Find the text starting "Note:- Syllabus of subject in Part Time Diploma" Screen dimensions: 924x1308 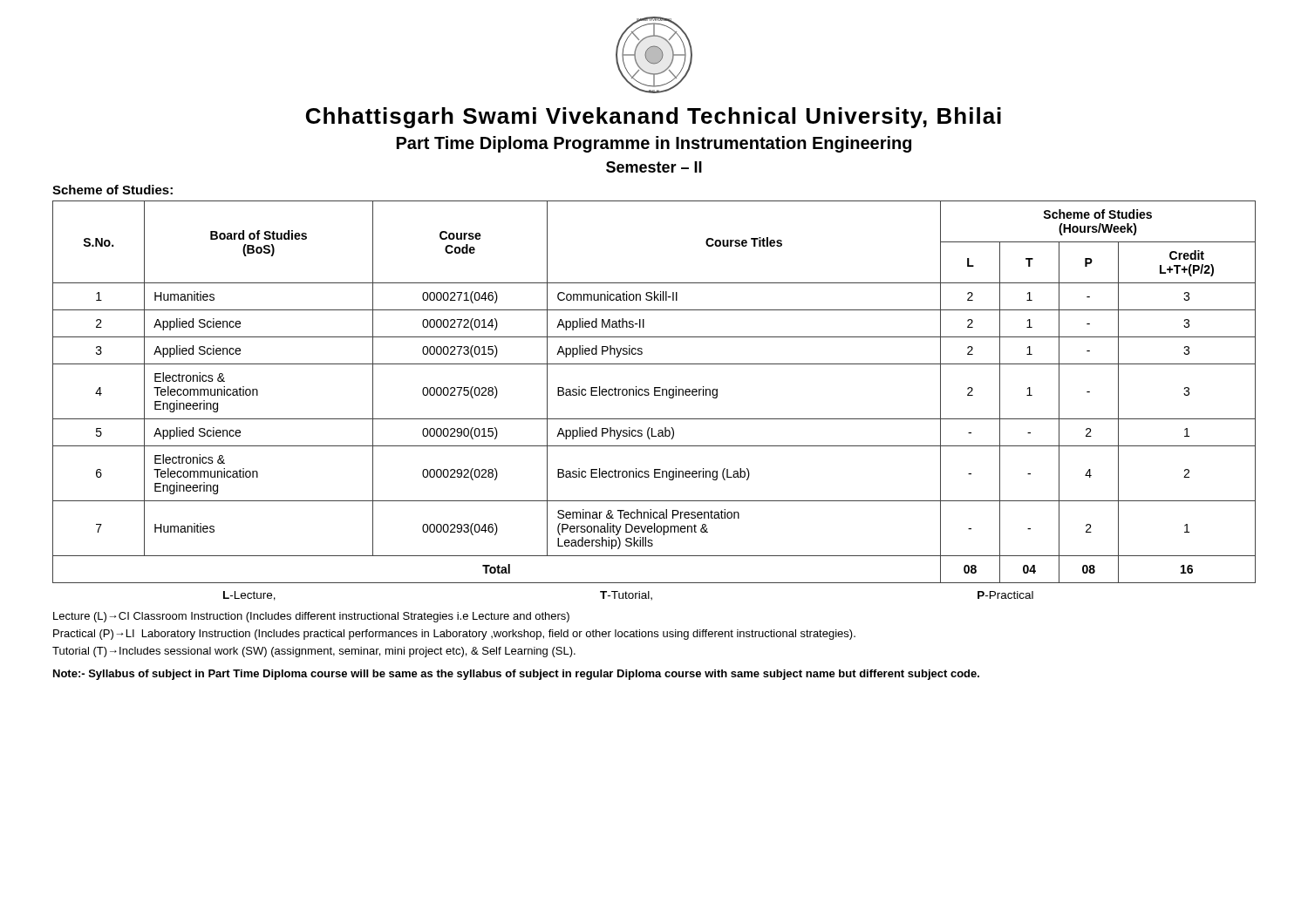point(516,674)
